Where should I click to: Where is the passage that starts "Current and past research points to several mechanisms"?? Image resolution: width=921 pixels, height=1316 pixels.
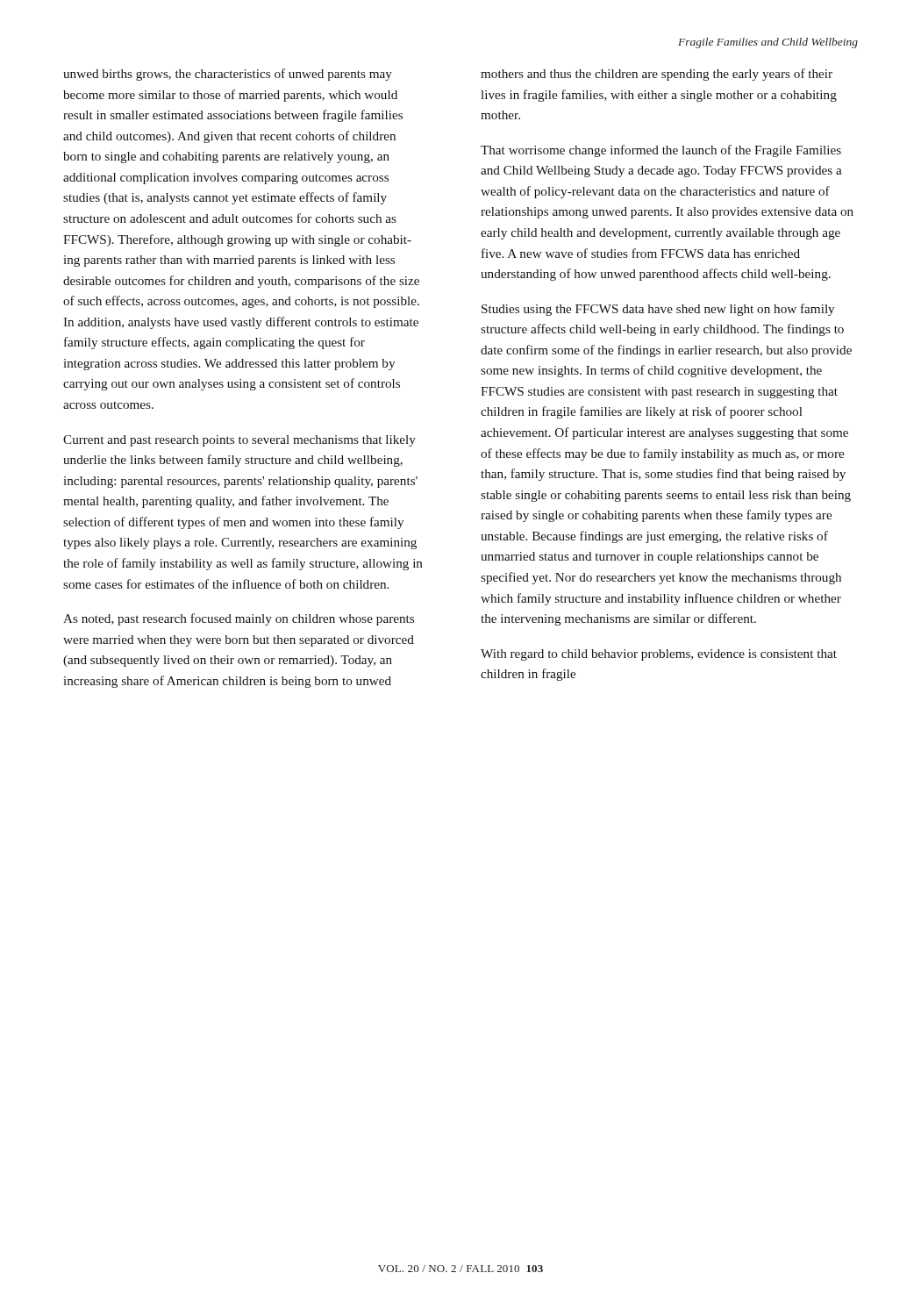[243, 511]
